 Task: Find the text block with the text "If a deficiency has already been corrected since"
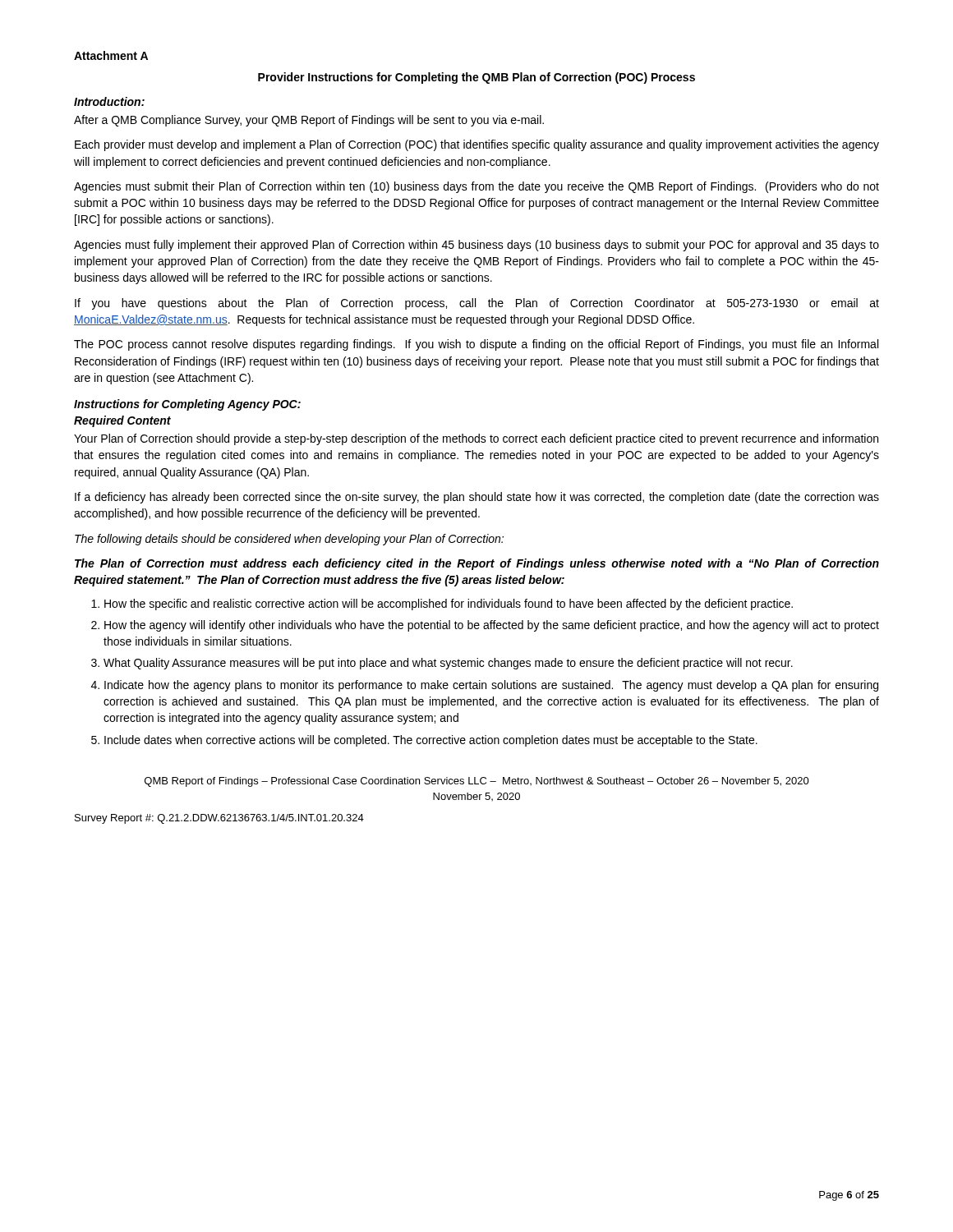click(x=476, y=505)
